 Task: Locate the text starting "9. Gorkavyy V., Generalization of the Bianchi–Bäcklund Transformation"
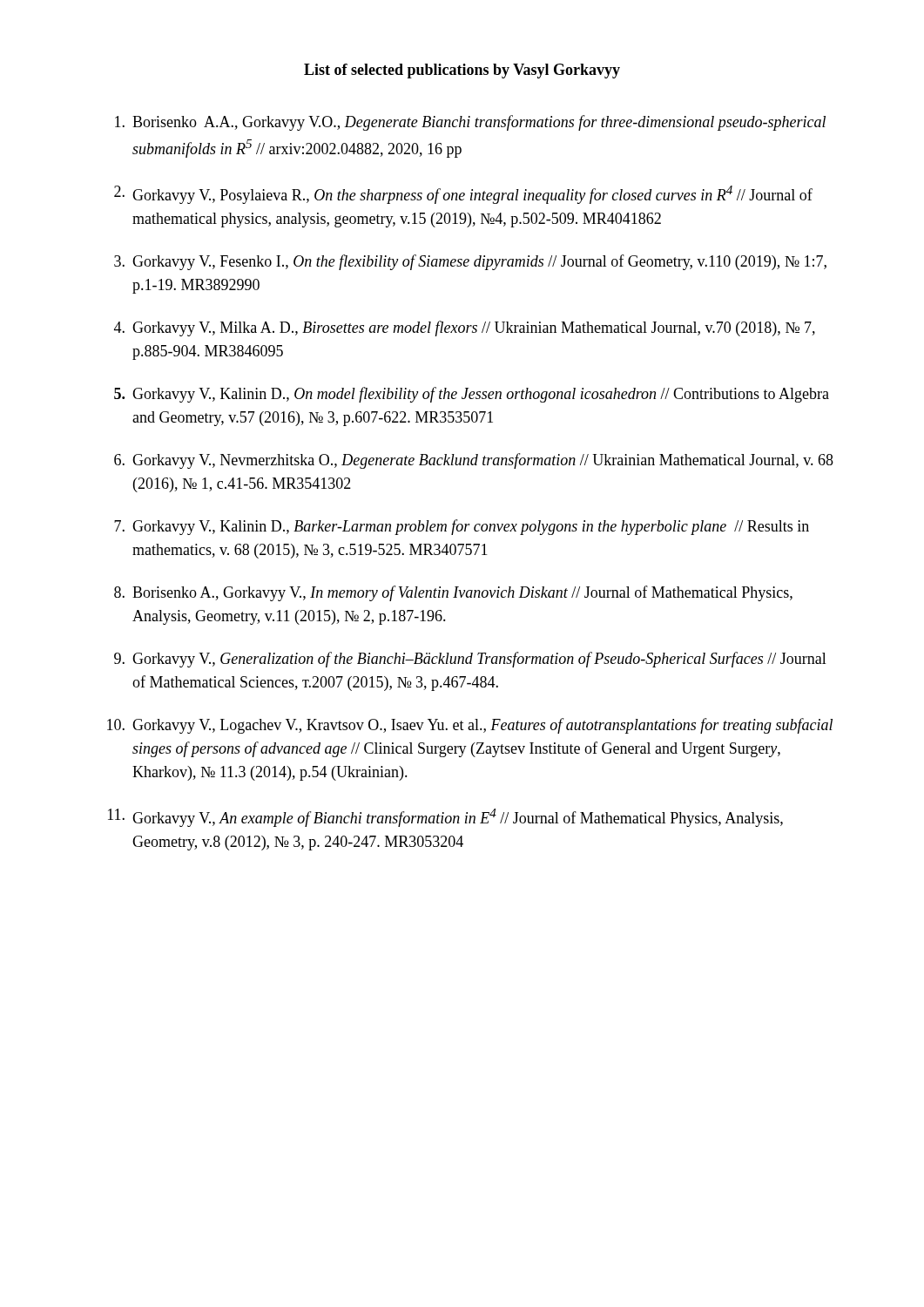pyautogui.click(x=462, y=671)
